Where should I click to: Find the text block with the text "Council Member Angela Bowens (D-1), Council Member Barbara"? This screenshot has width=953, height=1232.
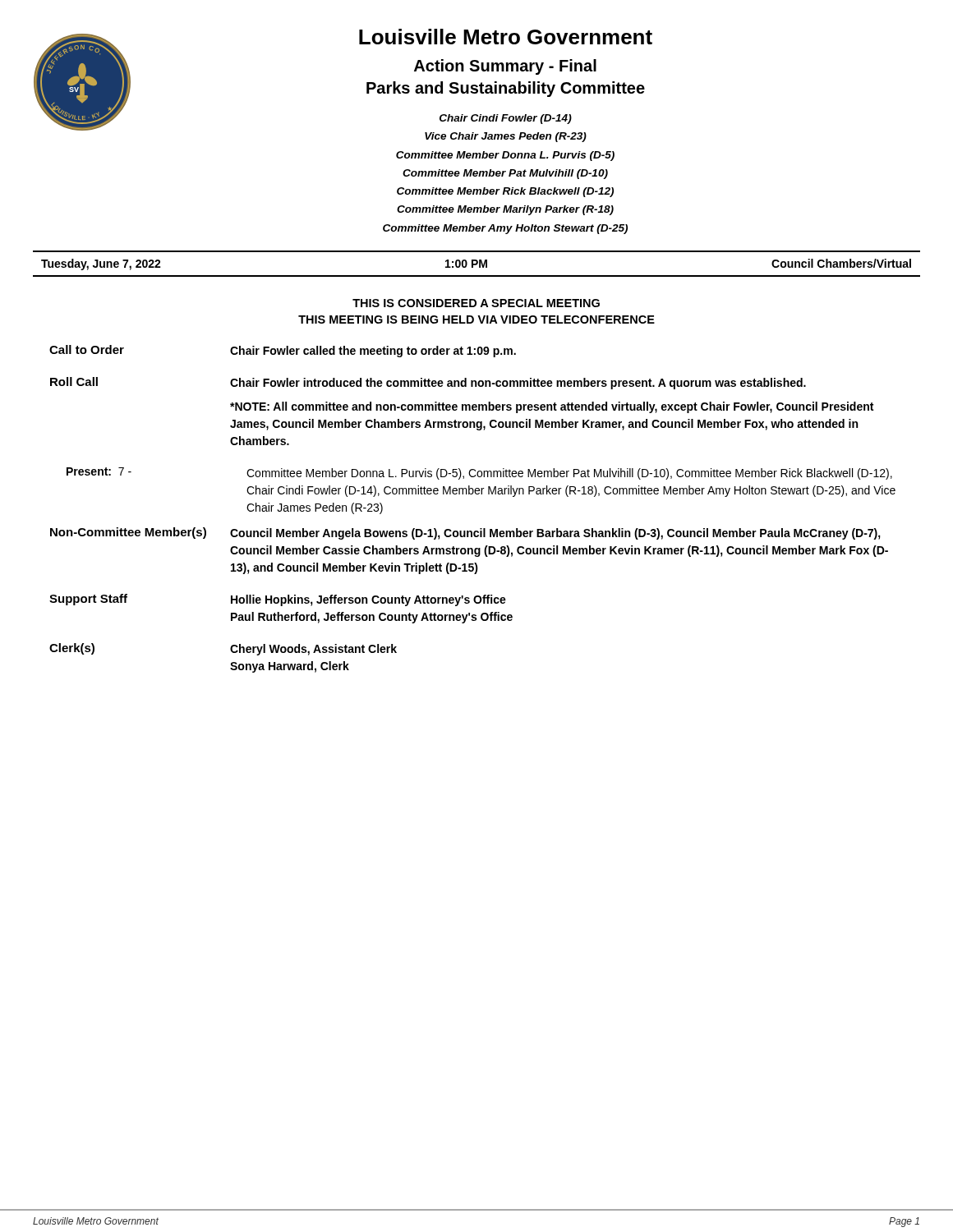[x=567, y=551]
